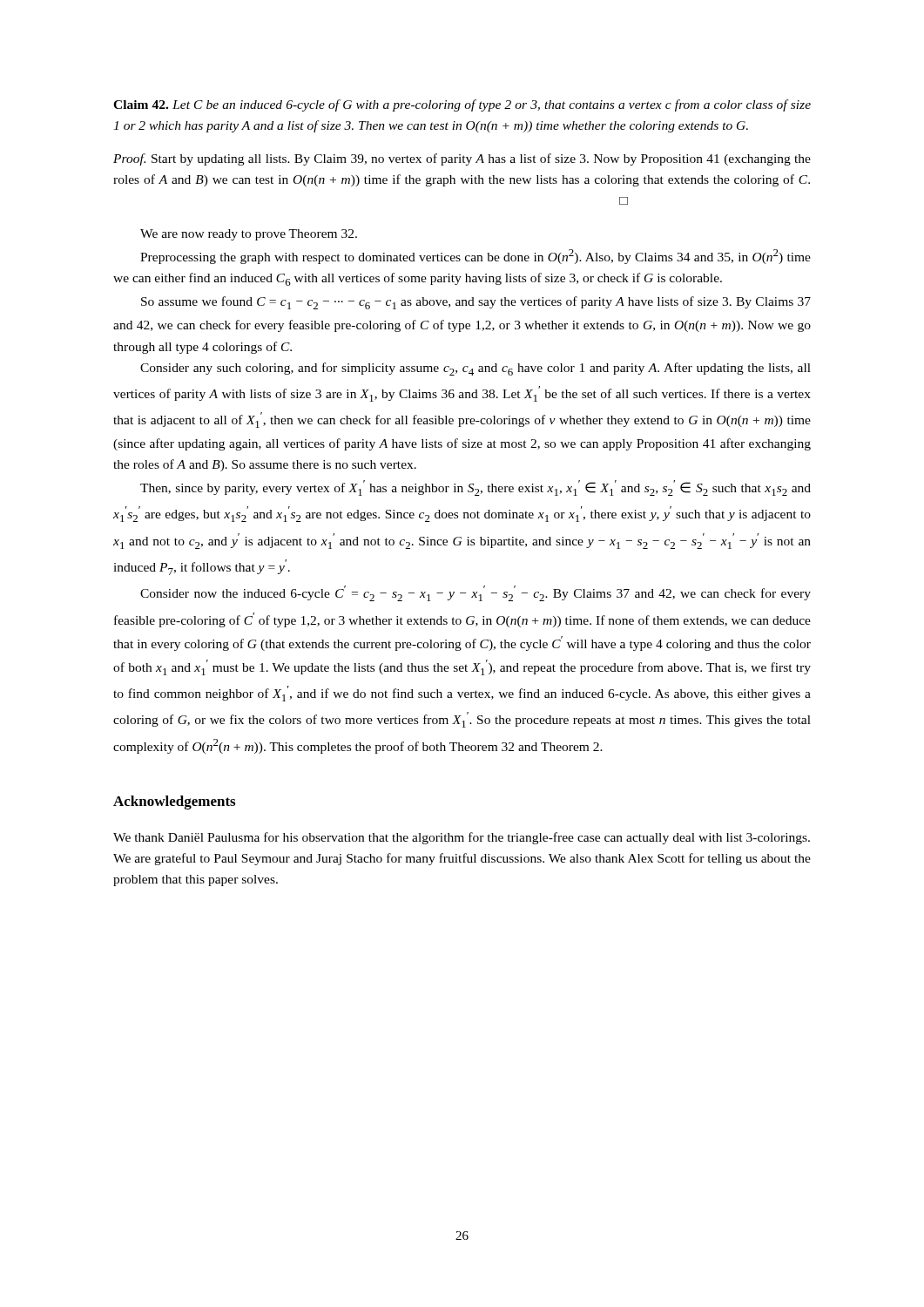This screenshot has height=1307, width=924.
Task: Select the text block starting "Consider any such coloring, and for simplicity assume"
Action: [x=462, y=416]
